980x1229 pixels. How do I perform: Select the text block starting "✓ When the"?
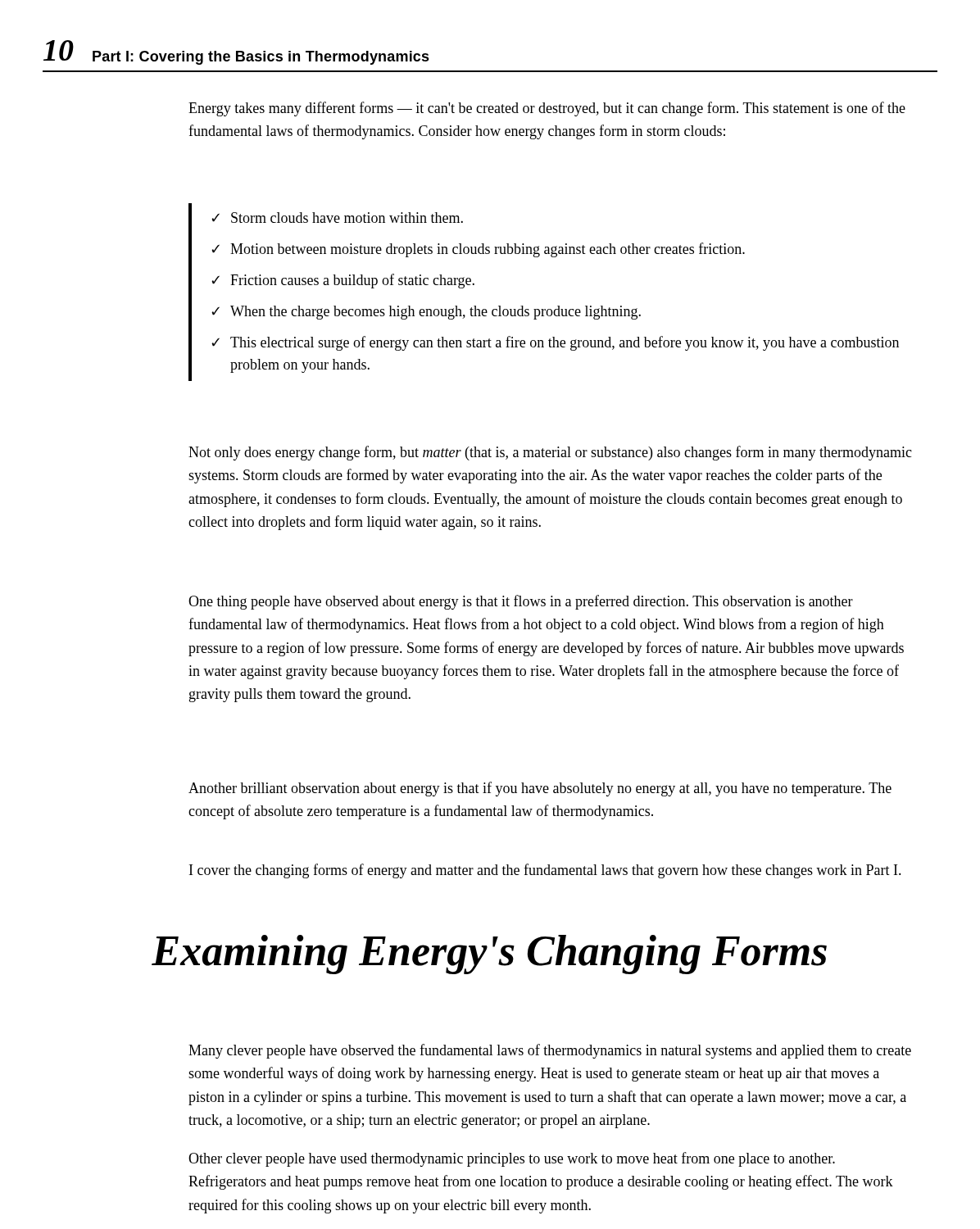coord(426,312)
